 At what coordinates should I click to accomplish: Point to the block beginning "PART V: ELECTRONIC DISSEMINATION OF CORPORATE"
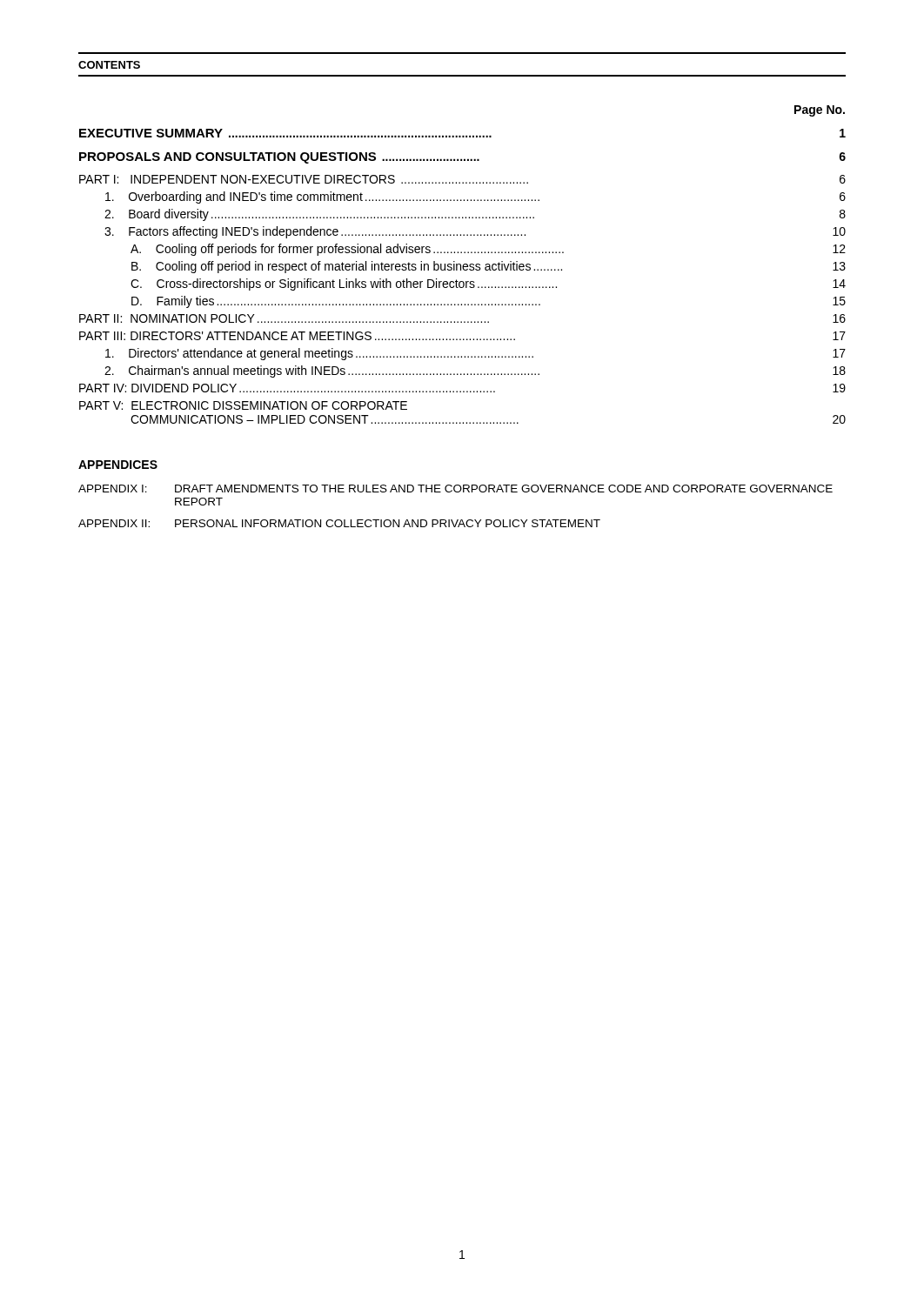[462, 412]
